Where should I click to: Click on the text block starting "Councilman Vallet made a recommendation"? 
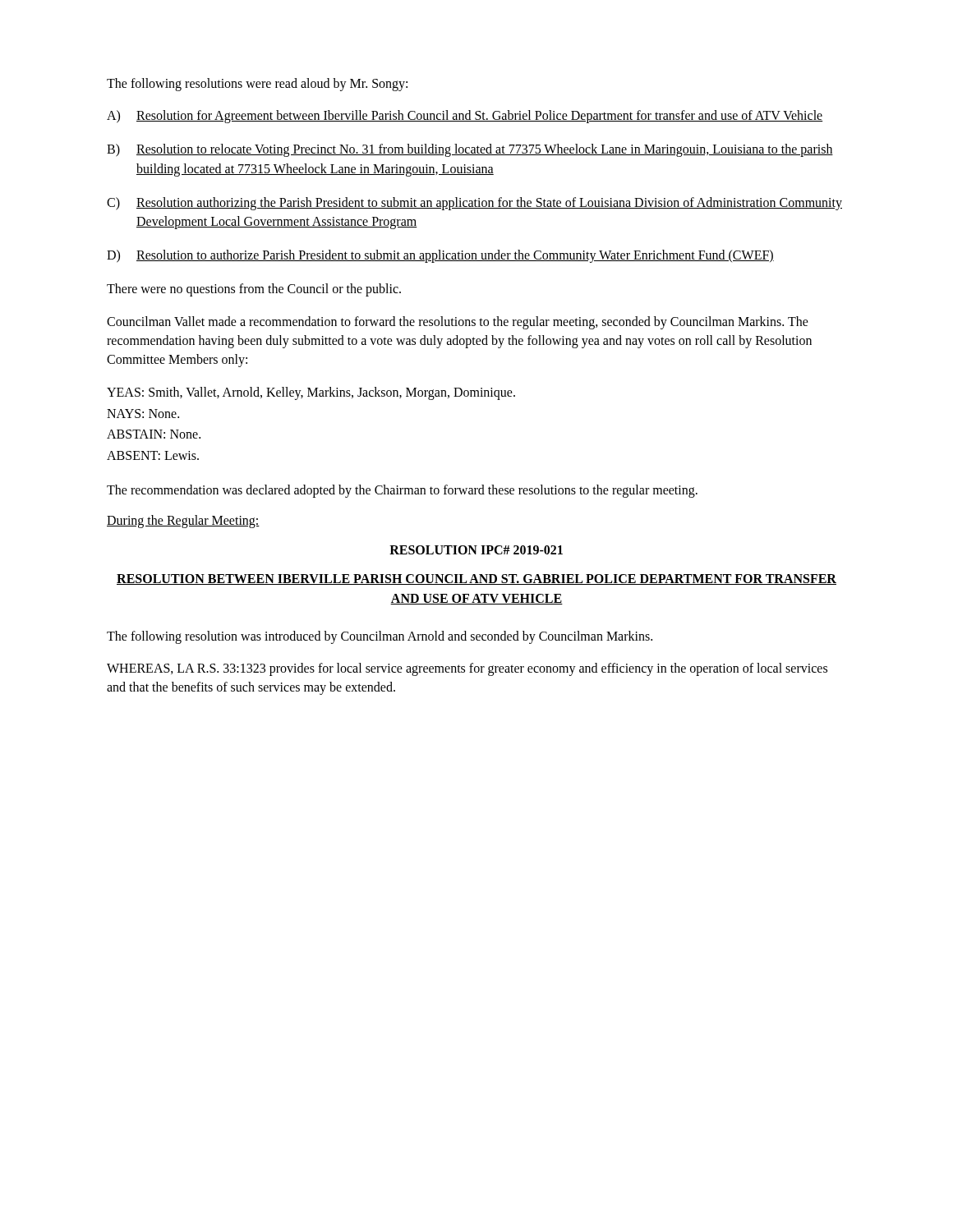(x=459, y=340)
